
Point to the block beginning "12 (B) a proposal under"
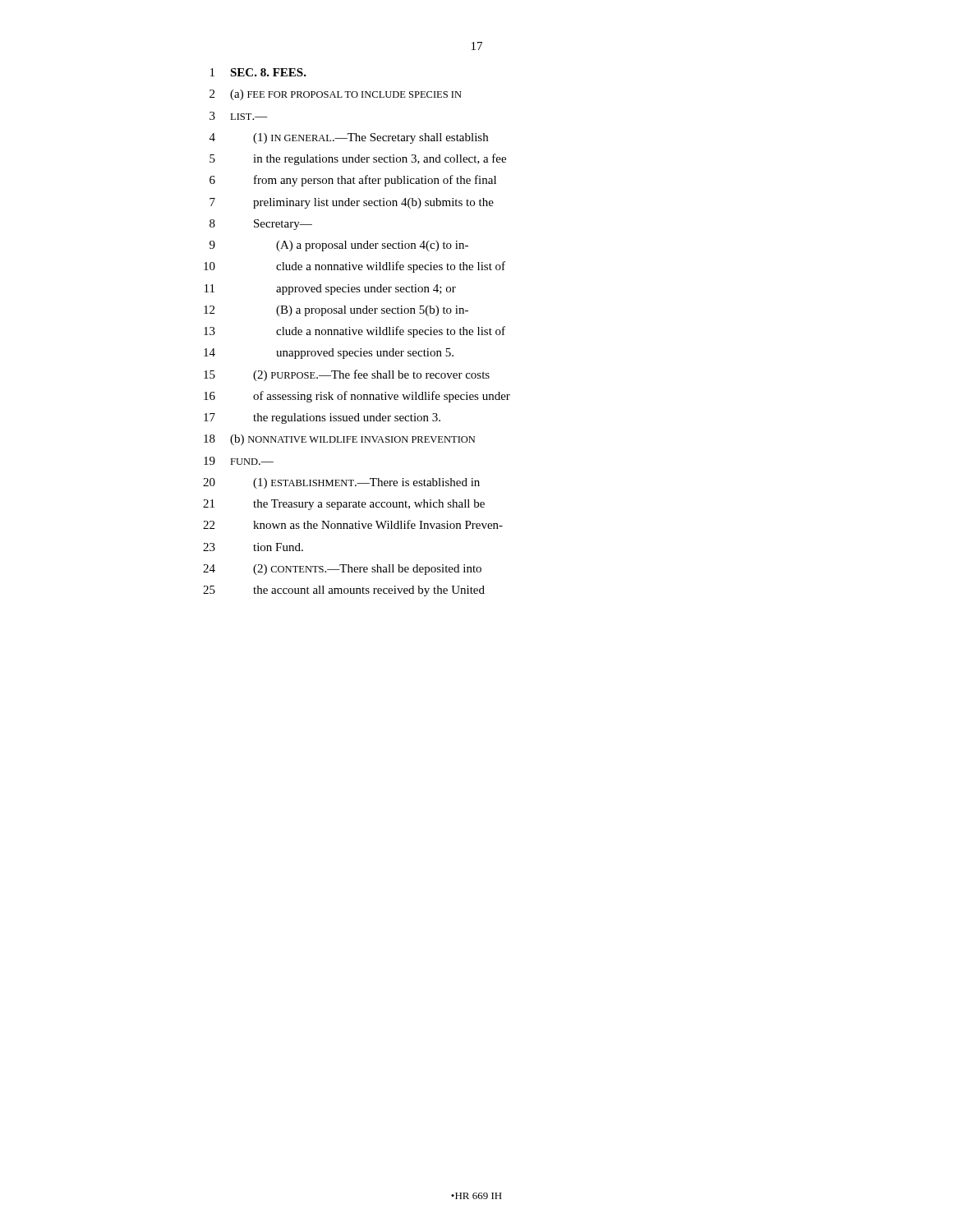[x=476, y=310]
